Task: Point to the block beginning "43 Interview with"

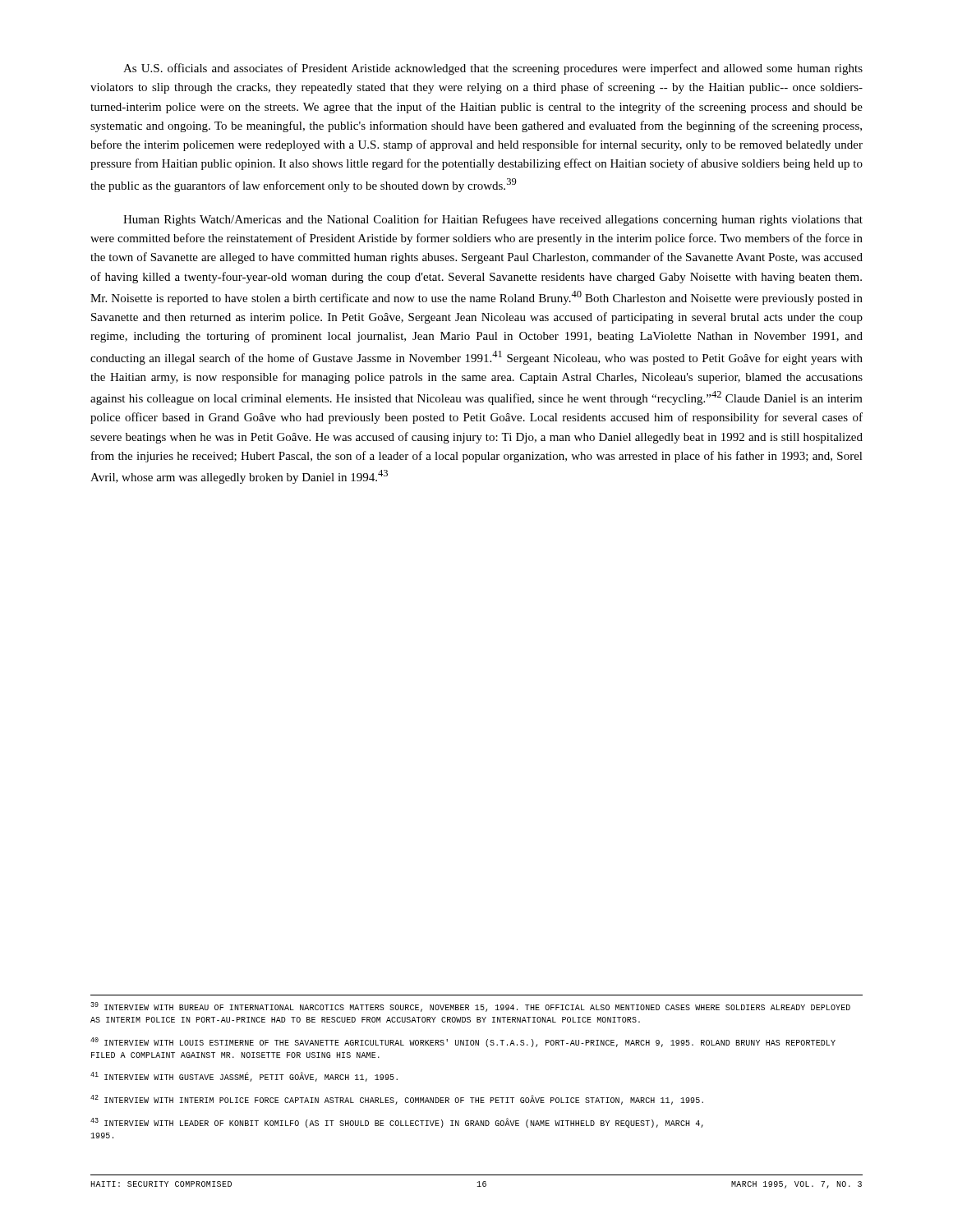Action: tap(398, 1129)
